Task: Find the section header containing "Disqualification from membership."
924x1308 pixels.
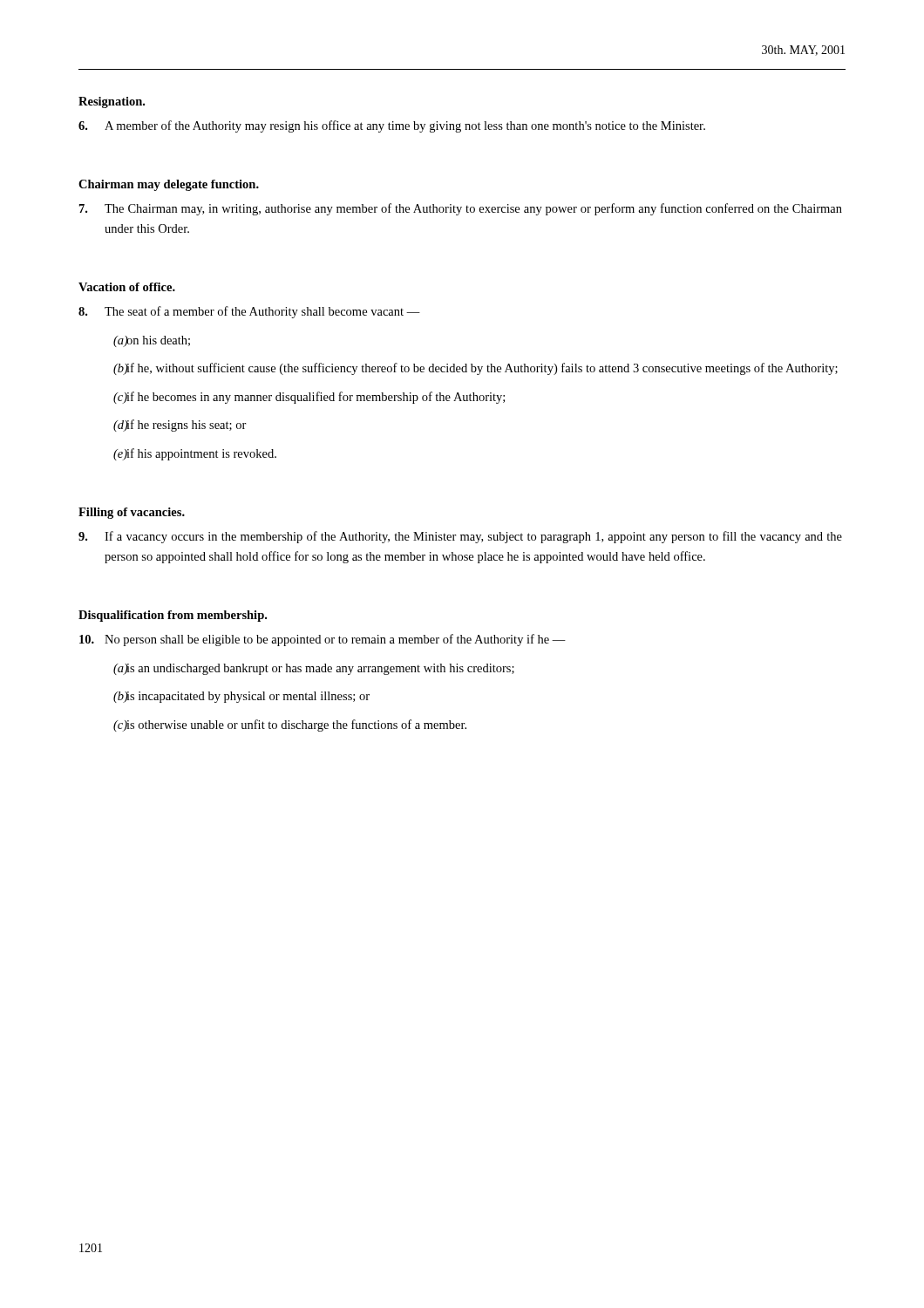Action: tap(173, 615)
